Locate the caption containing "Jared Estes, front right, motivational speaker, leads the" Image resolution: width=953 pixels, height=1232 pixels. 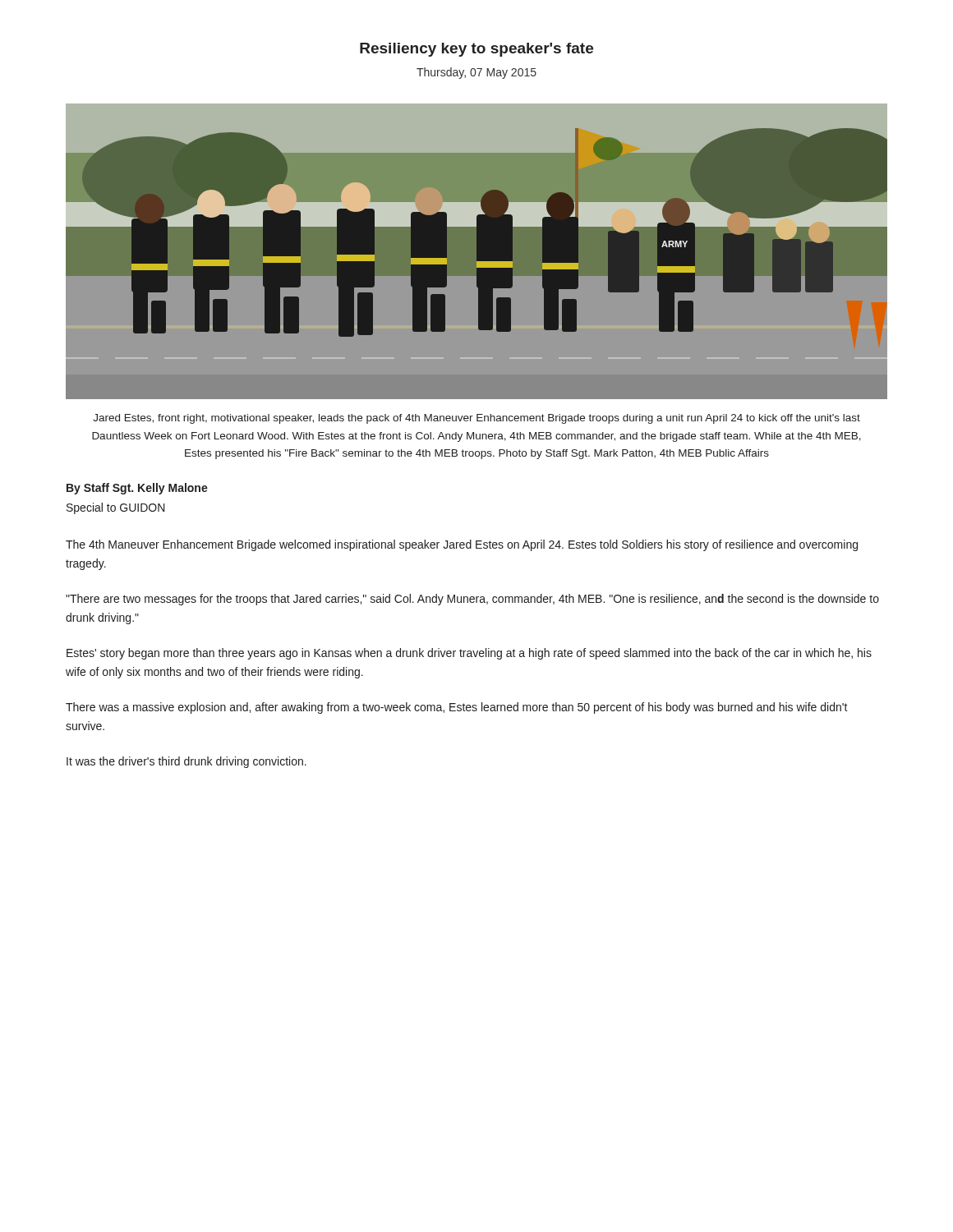[476, 435]
